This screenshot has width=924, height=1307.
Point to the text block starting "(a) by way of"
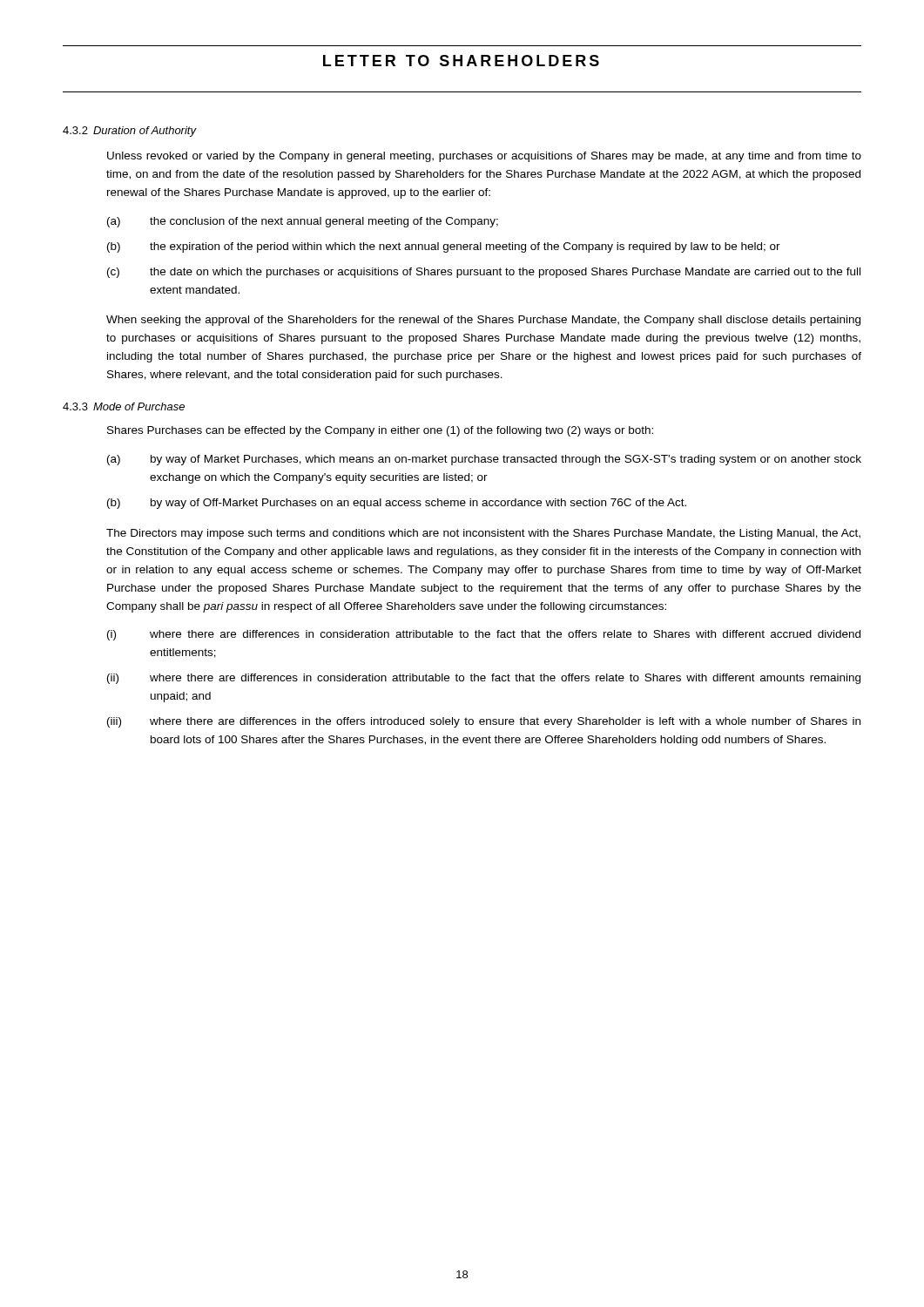tap(484, 469)
